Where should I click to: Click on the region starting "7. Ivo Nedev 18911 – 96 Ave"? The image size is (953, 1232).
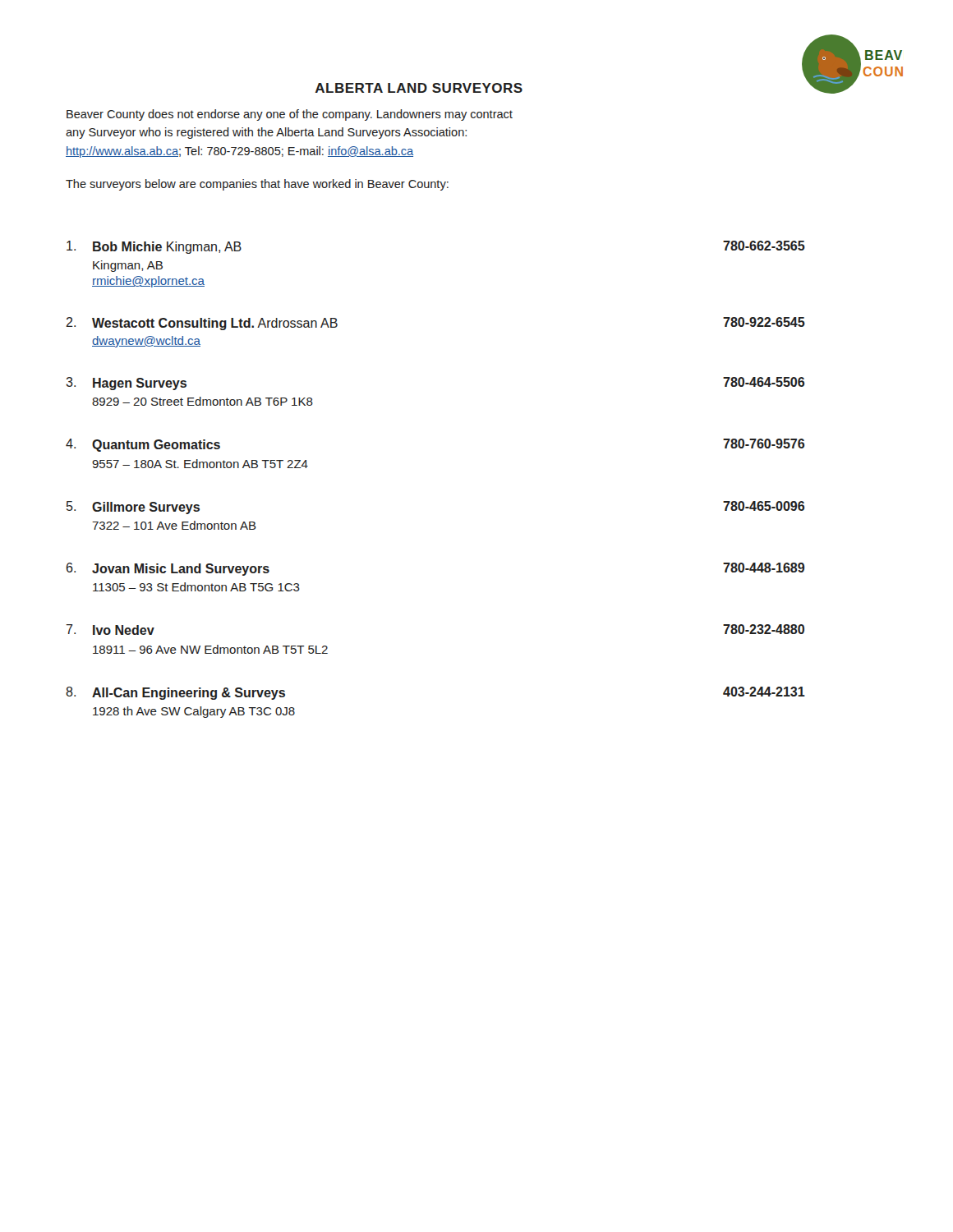(x=119, y=630)
